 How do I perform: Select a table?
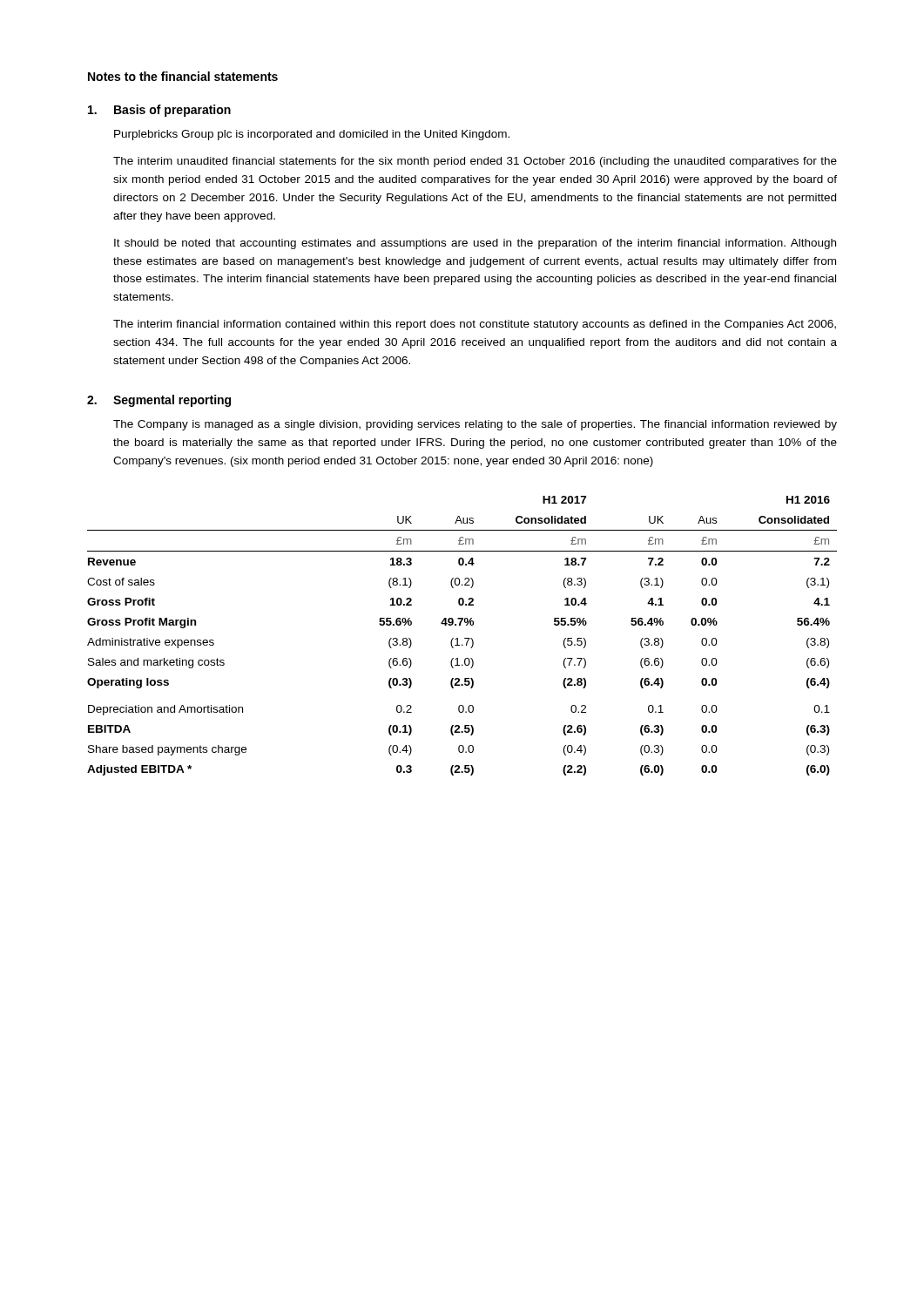(462, 634)
